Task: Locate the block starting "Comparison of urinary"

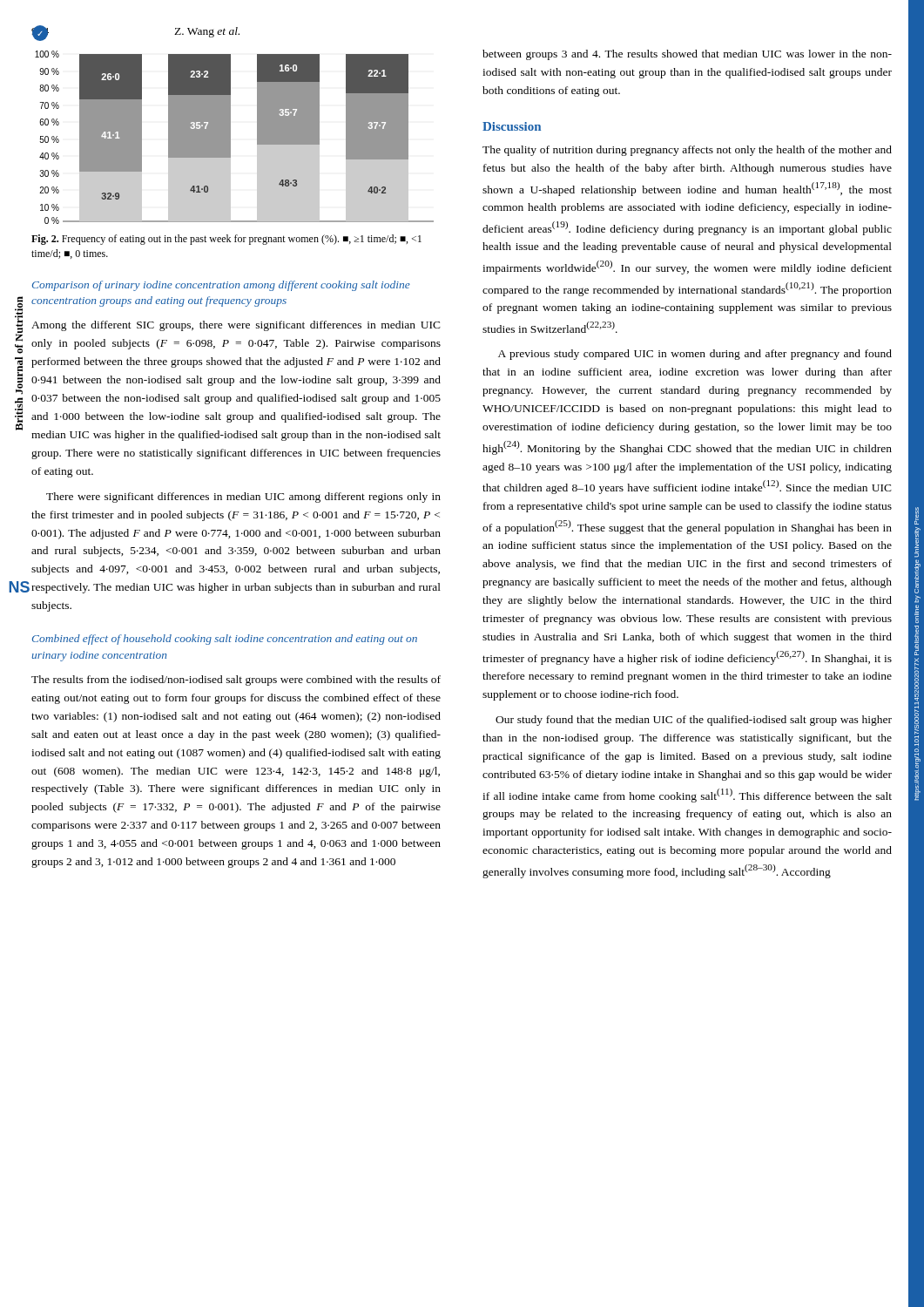Action: point(221,292)
